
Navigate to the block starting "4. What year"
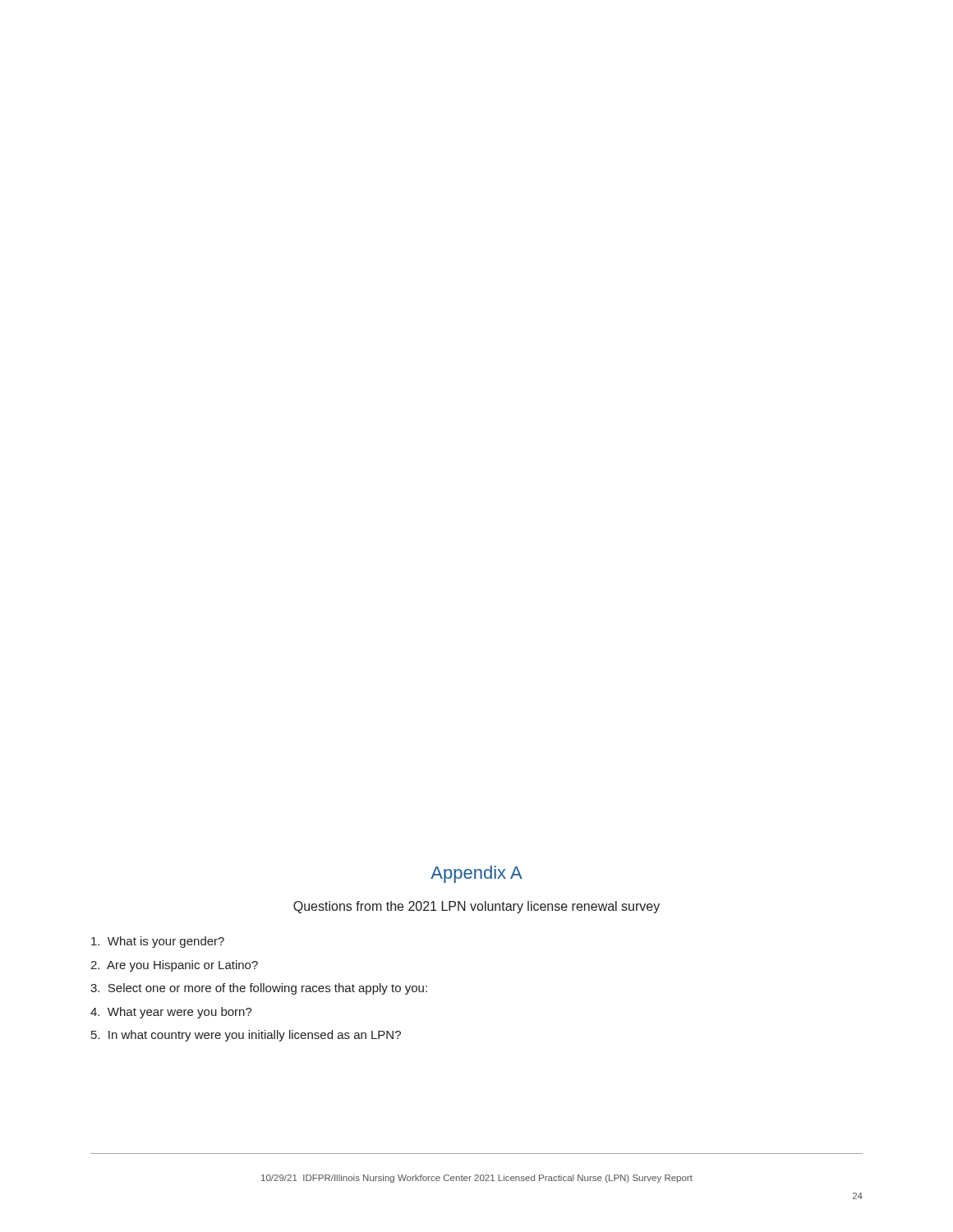point(171,1011)
